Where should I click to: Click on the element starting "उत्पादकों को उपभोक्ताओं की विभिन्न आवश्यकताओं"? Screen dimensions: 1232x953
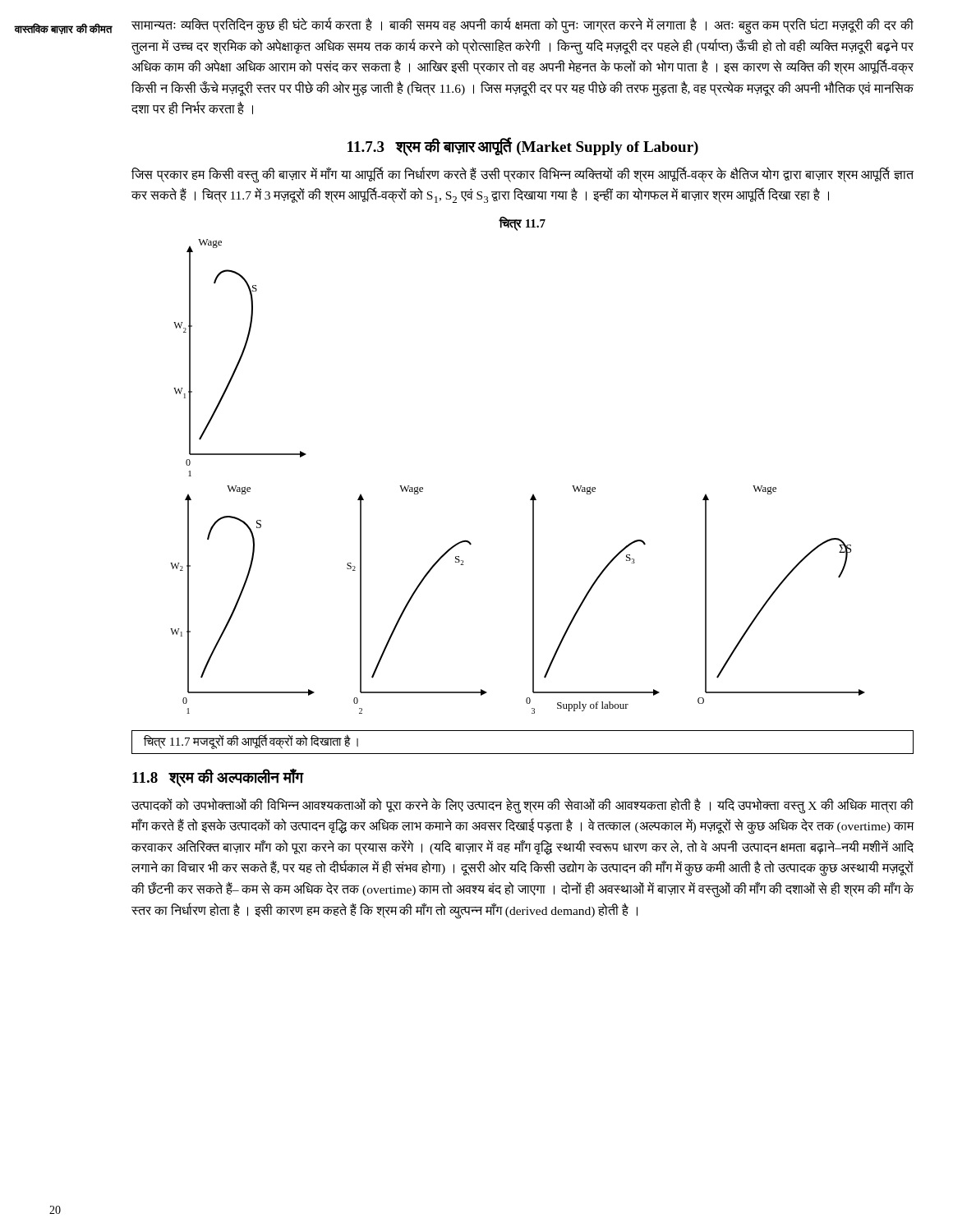pos(522,858)
